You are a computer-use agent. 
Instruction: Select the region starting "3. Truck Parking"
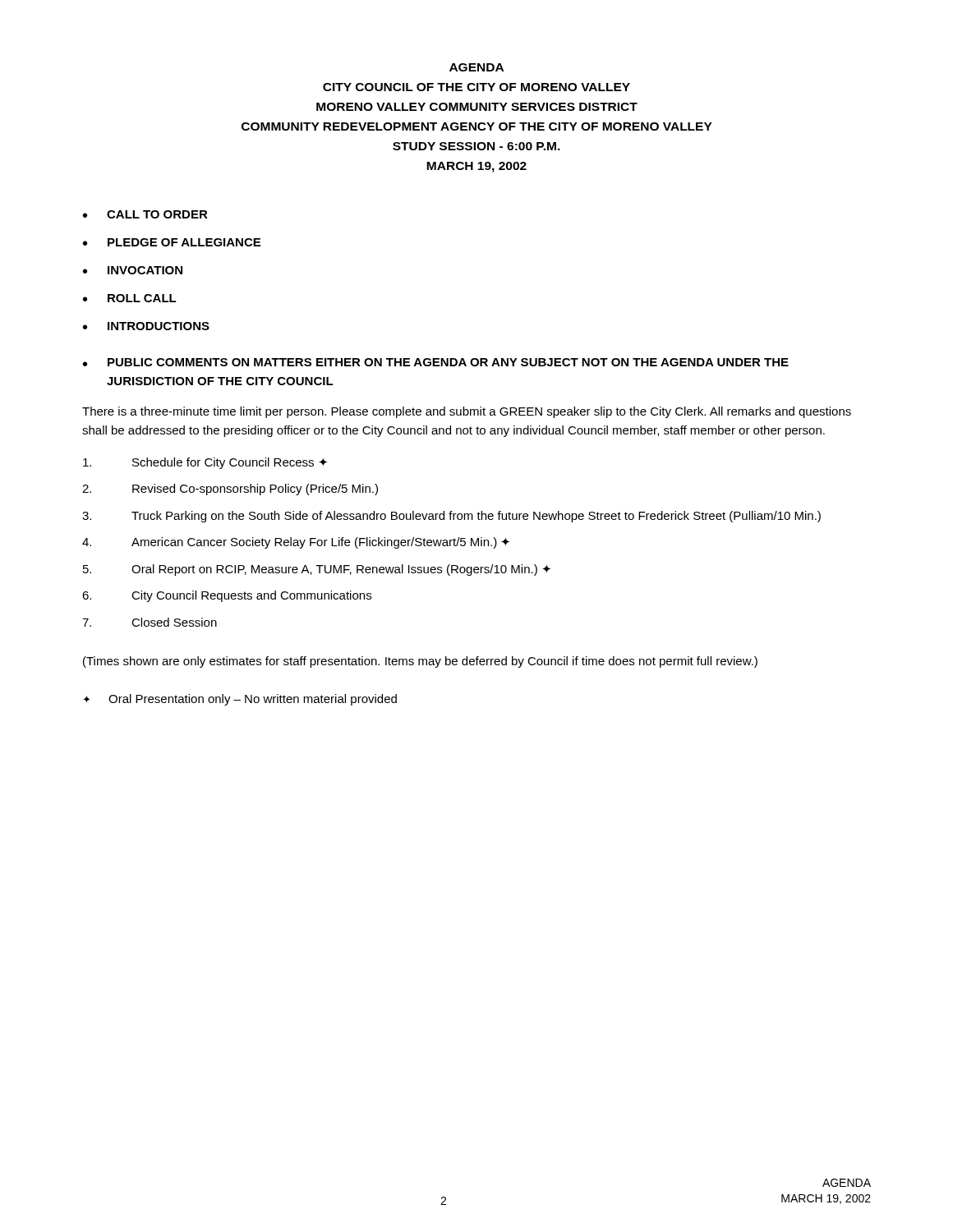[452, 516]
